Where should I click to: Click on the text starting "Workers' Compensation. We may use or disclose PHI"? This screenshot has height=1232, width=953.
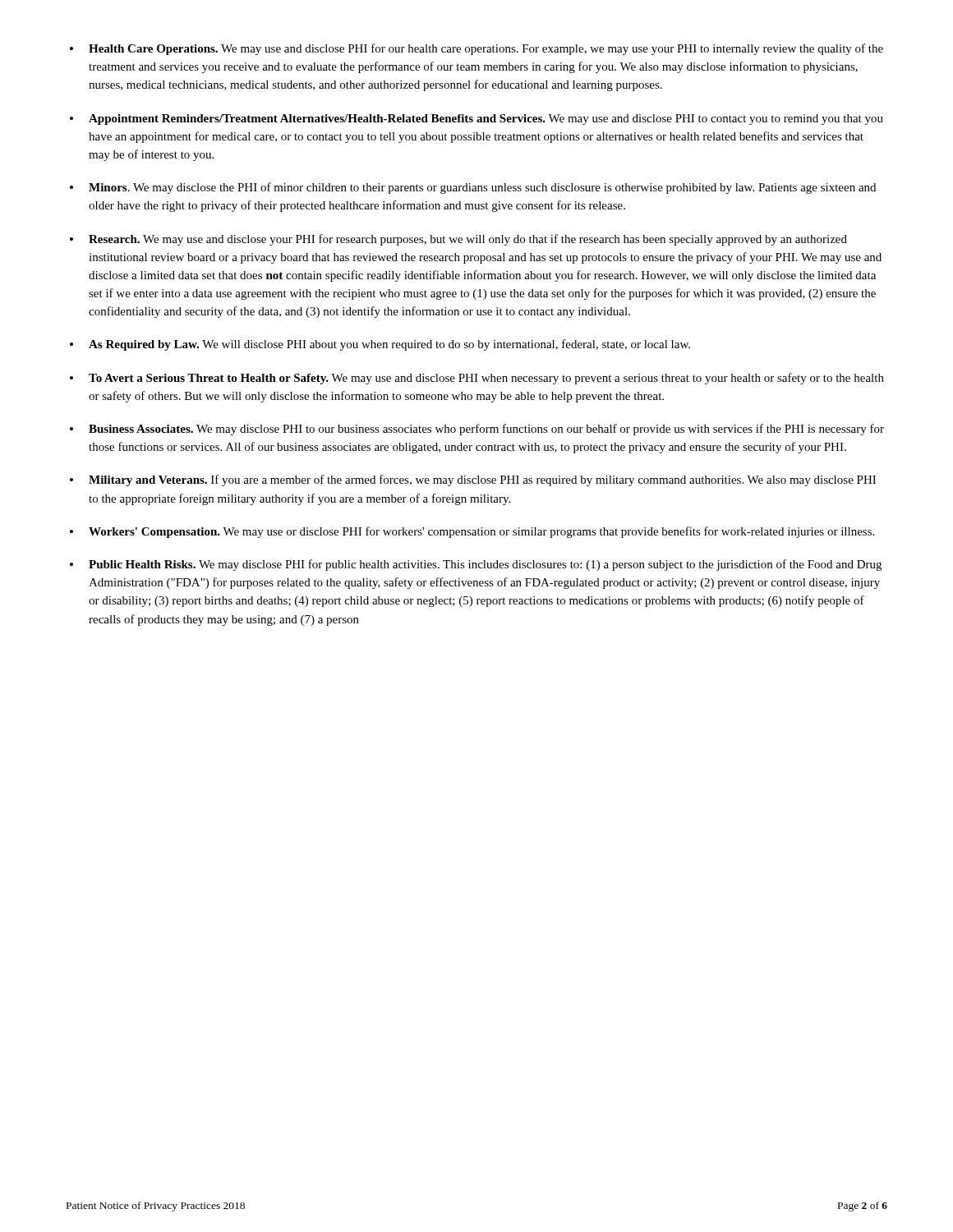point(482,531)
